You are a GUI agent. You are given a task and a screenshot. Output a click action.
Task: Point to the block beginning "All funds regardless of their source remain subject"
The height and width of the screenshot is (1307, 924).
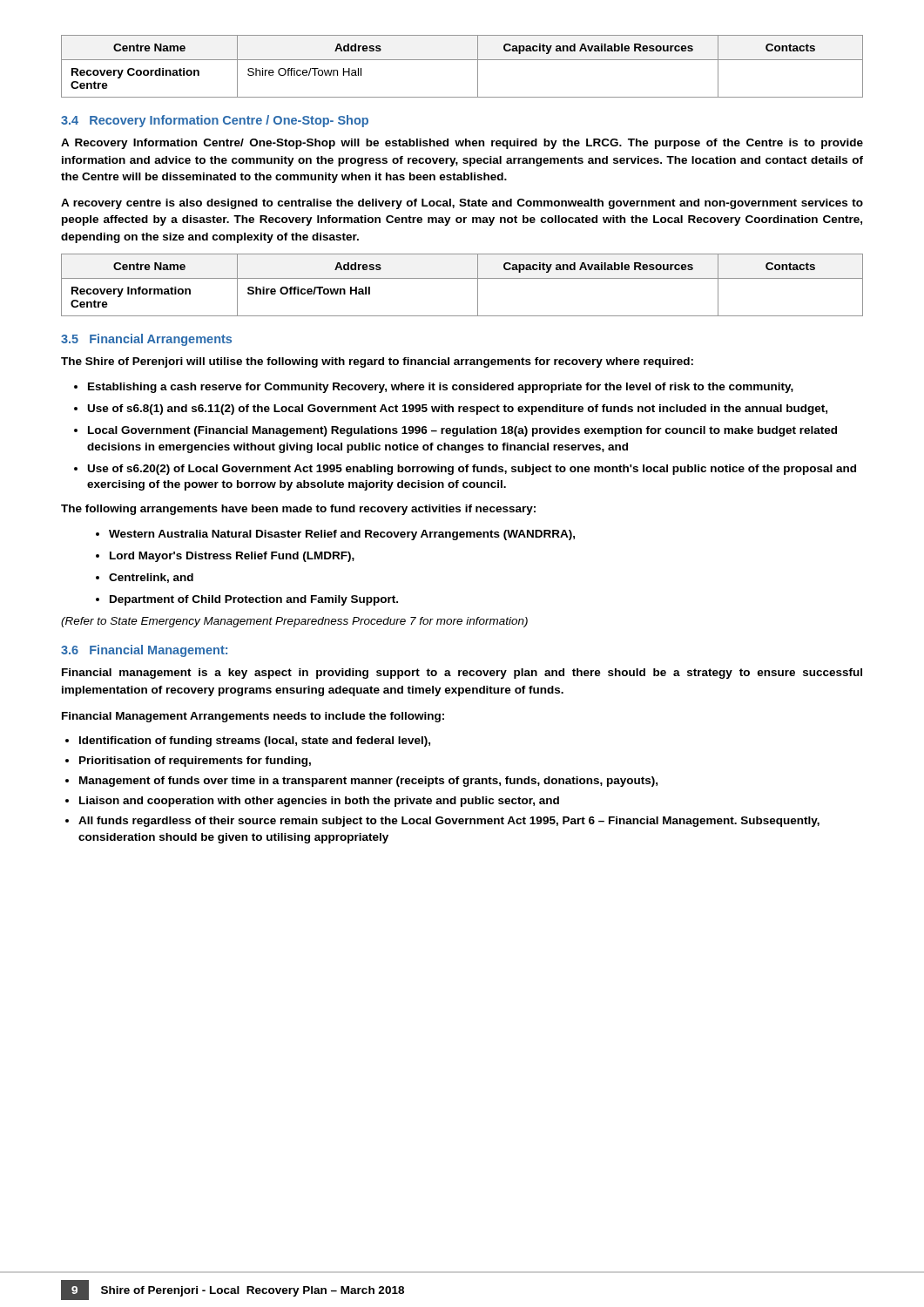coord(449,828)
